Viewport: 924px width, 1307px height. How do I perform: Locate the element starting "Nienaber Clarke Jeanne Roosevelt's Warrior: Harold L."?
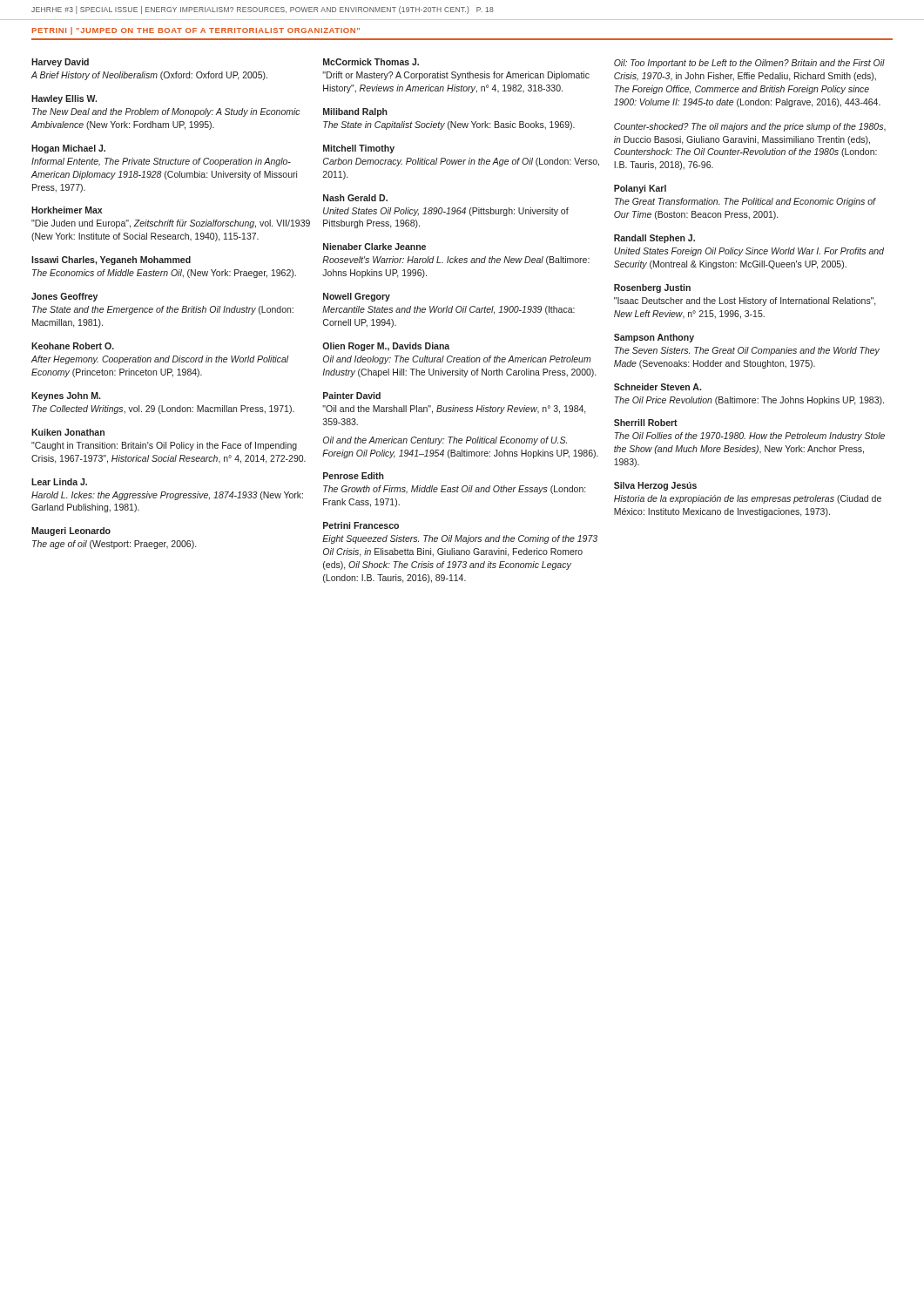pos(462,260)
